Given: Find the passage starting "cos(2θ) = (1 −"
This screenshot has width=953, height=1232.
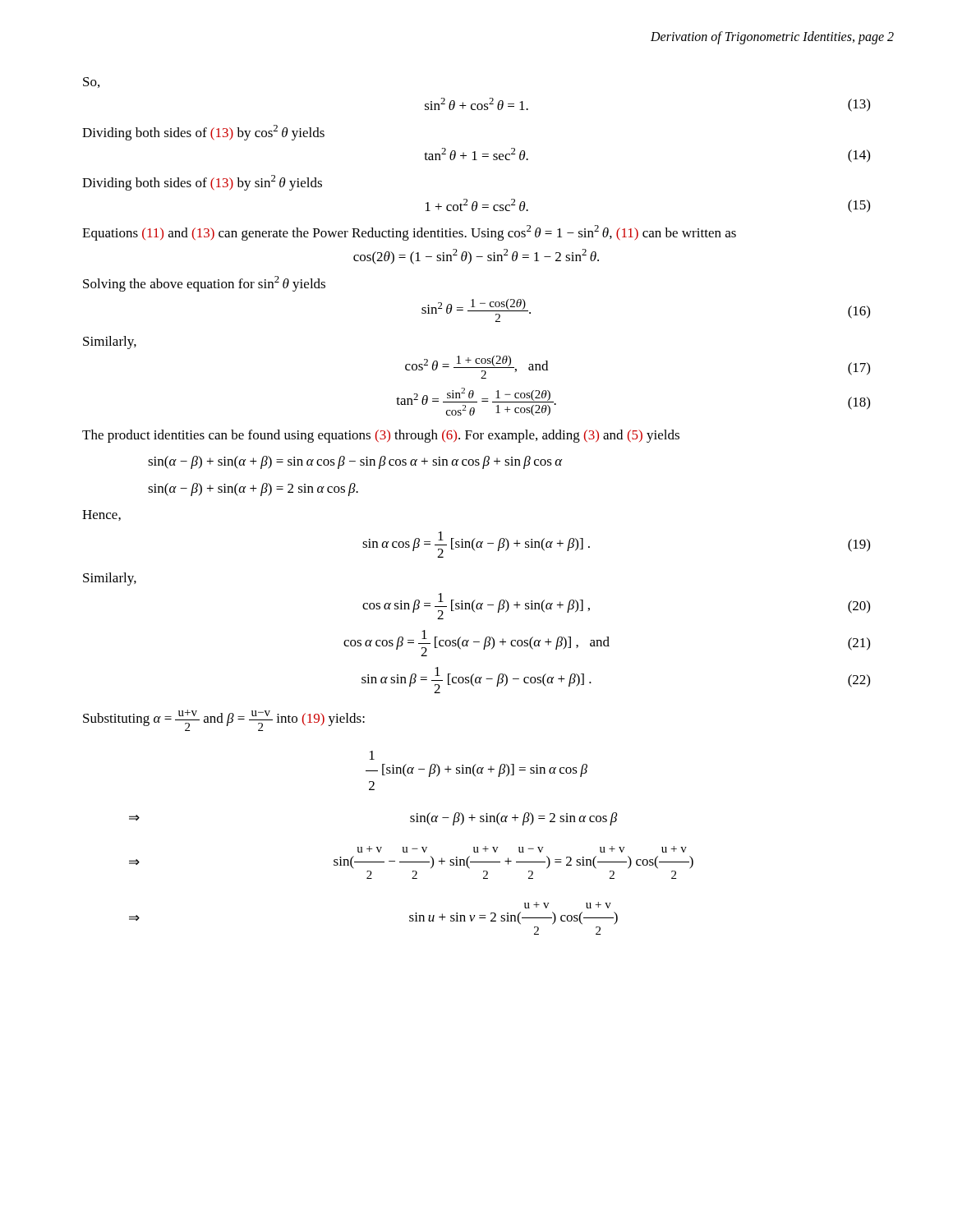Looking at the screenshot, I should 476,256.
